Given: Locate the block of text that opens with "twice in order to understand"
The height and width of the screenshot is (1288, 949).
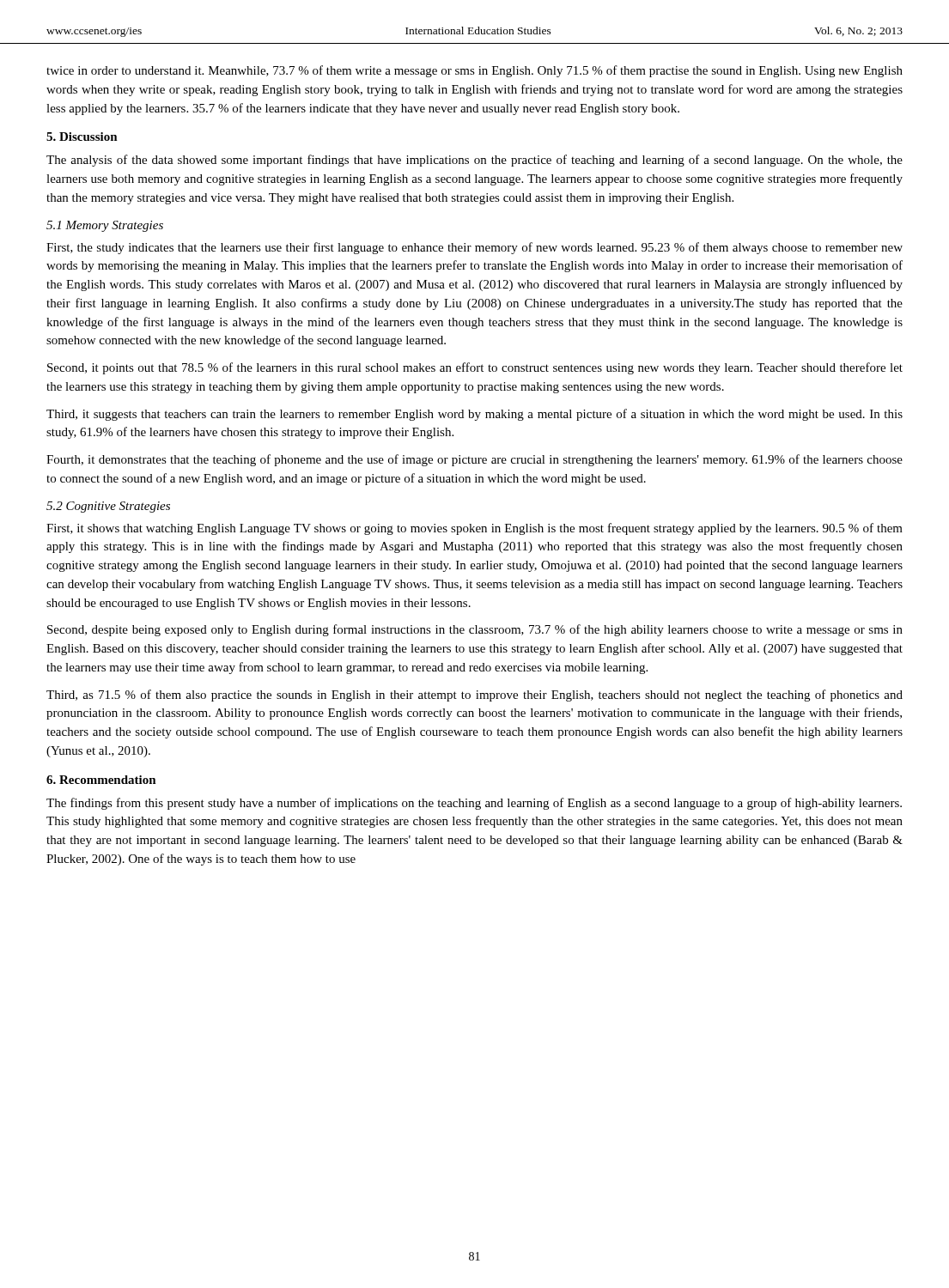Looking at the screenshot, I should coord(474,90).
